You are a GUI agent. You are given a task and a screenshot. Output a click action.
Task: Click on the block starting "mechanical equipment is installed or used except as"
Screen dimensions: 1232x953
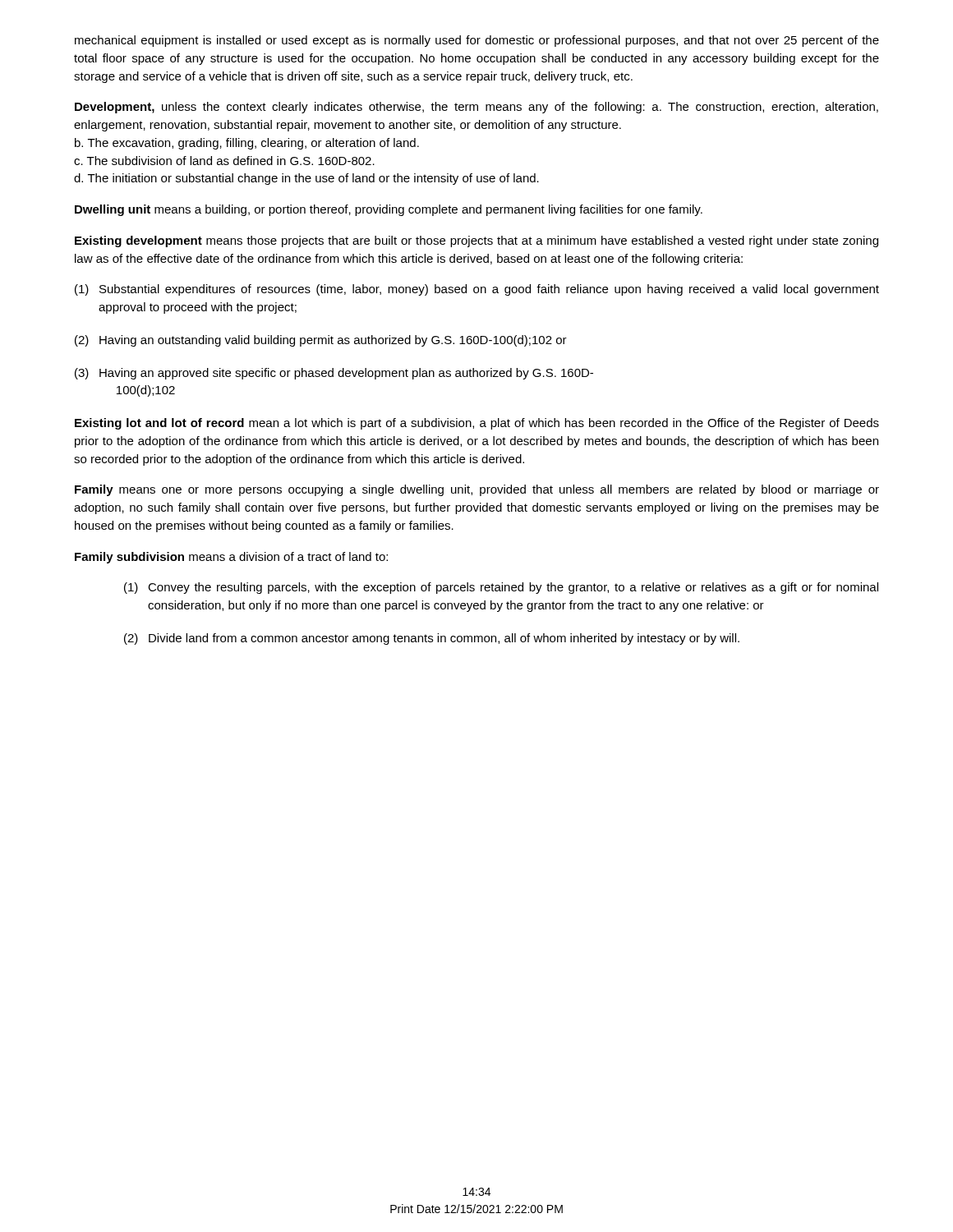(x=476, y=58)
